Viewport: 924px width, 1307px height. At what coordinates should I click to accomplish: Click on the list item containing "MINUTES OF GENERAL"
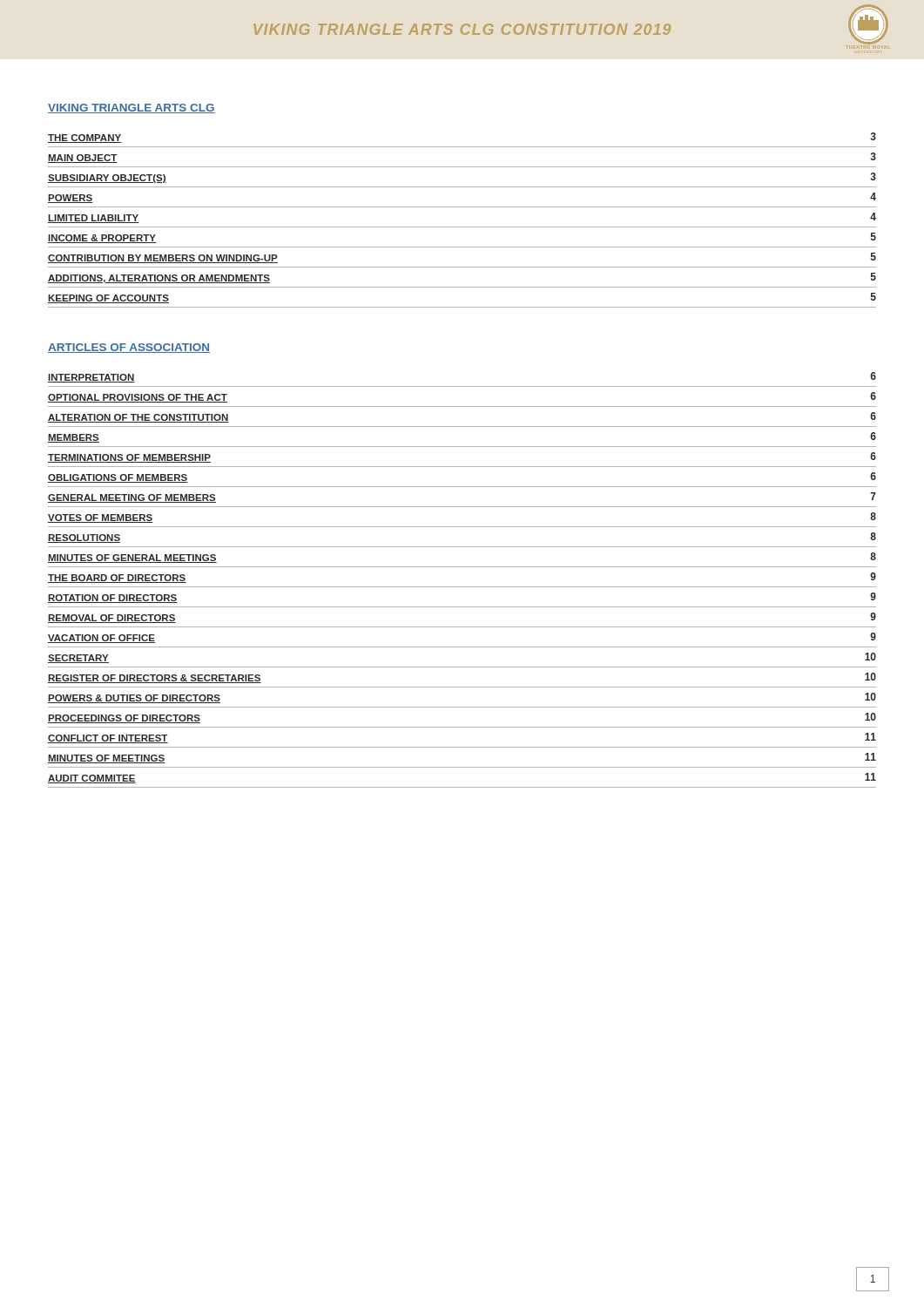click(x=462, y=558)
